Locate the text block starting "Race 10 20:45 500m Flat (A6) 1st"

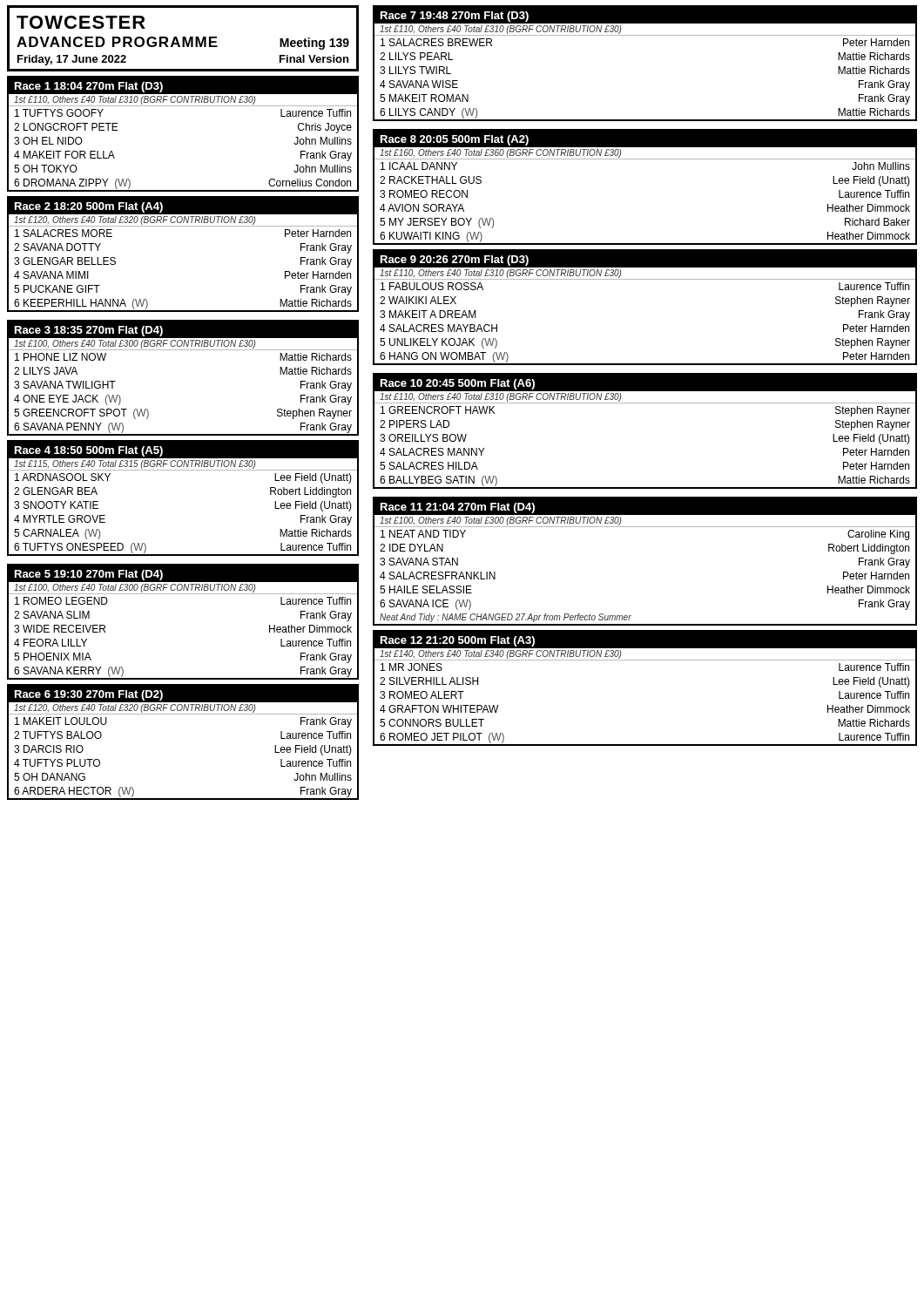coord(645,431)
